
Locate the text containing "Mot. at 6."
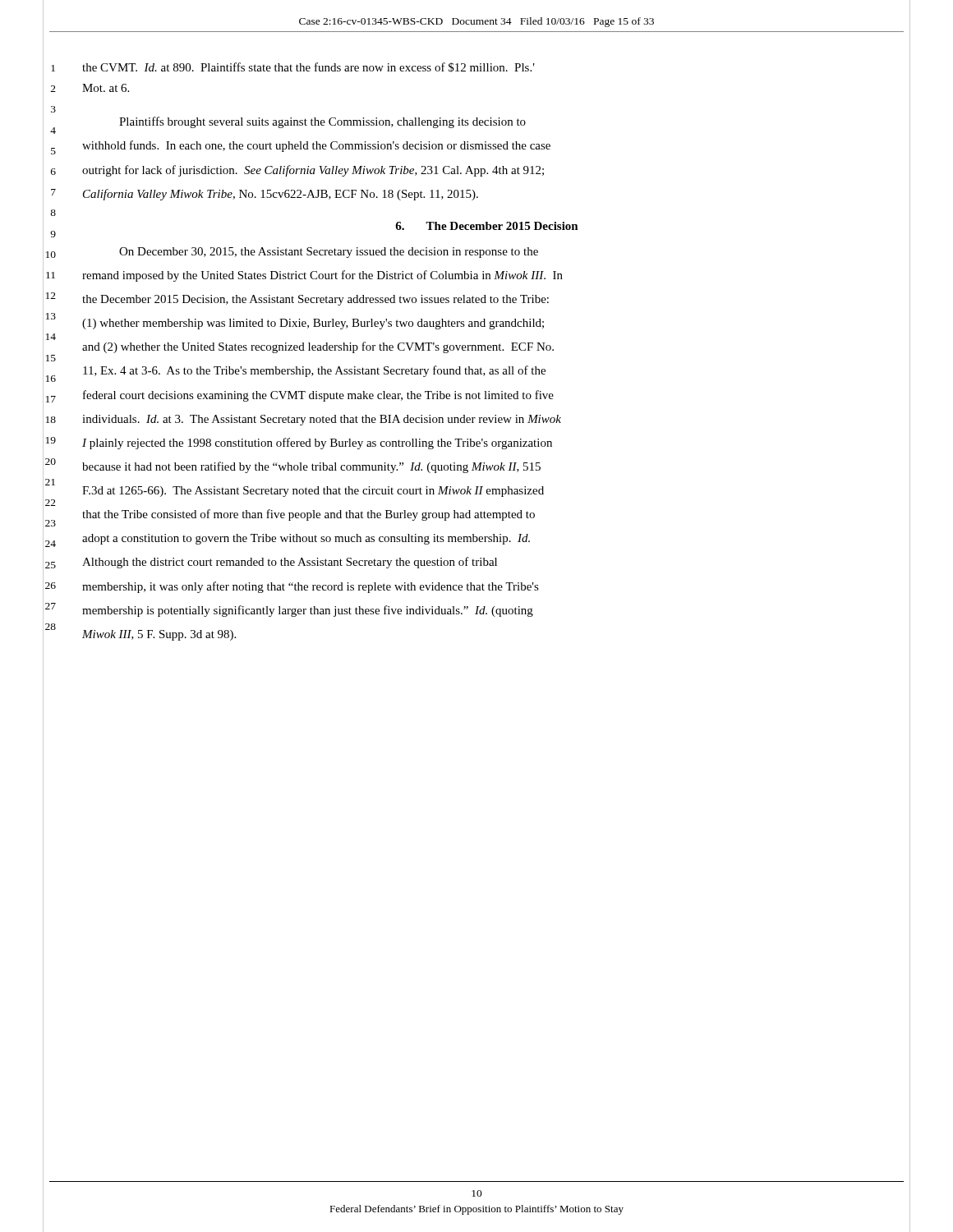coord(106,88)
